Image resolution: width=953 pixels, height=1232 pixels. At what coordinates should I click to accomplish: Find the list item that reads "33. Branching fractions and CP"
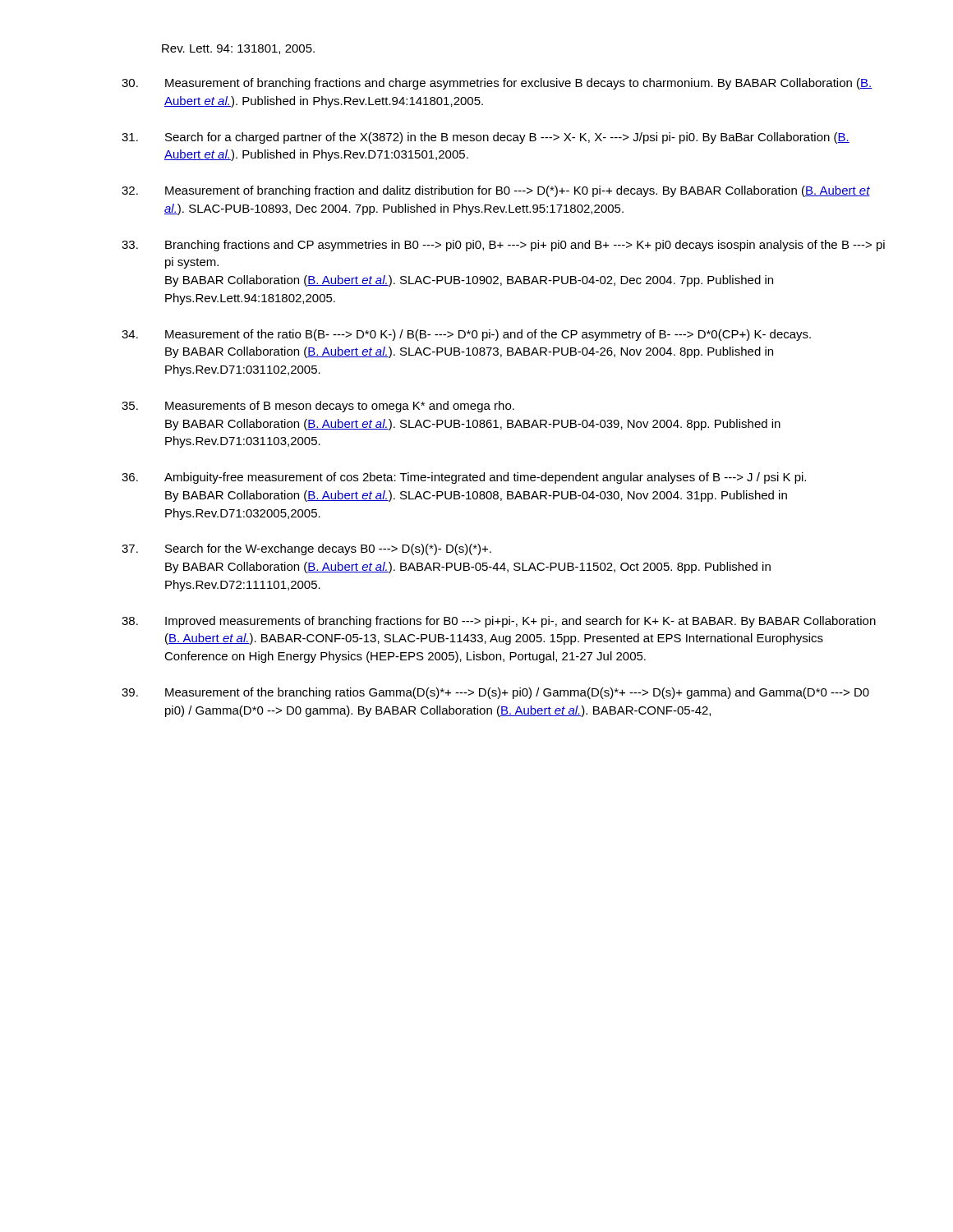pos(504,271)
